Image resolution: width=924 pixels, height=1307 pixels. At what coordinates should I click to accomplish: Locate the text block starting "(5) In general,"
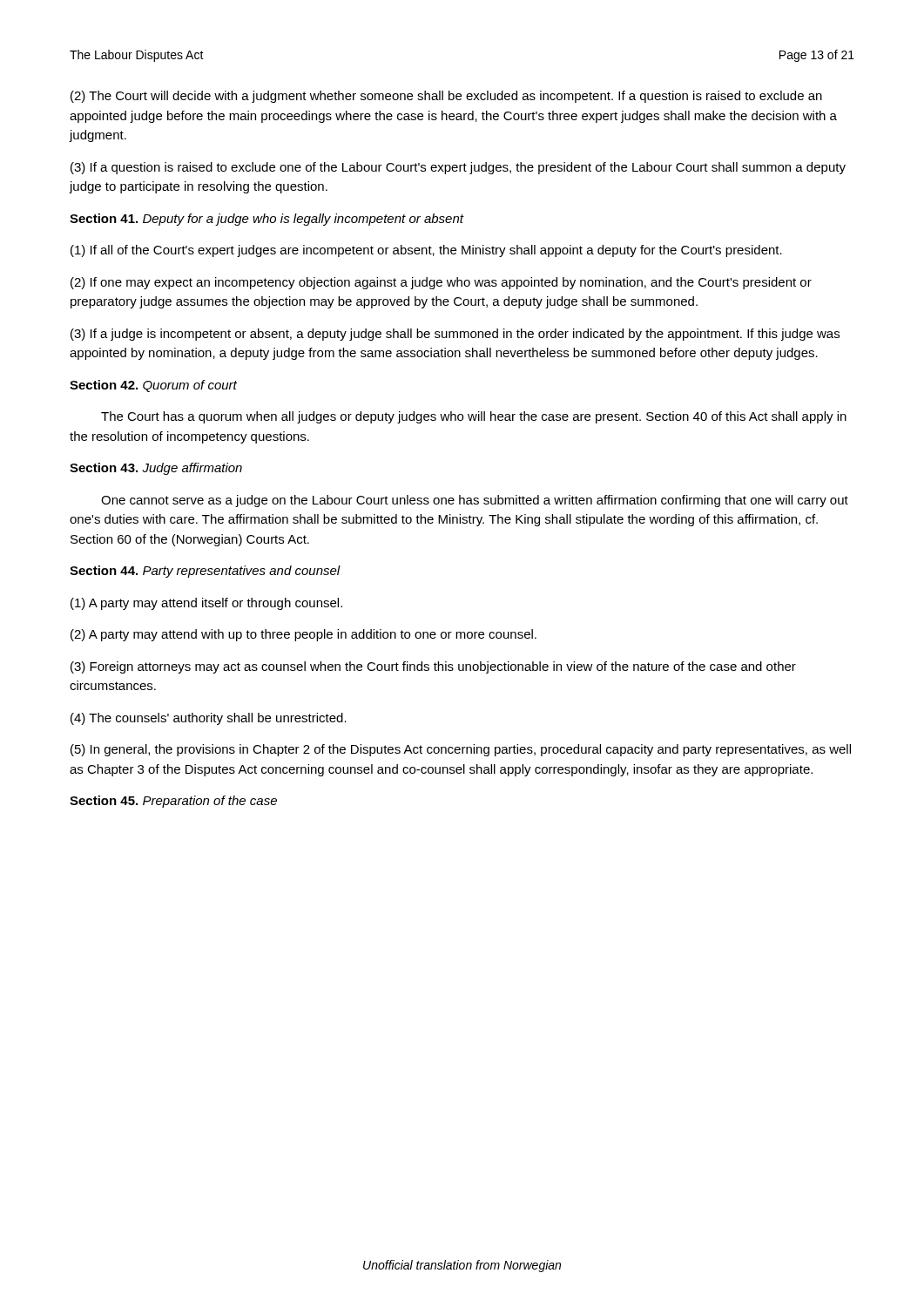tap(461, 759)
